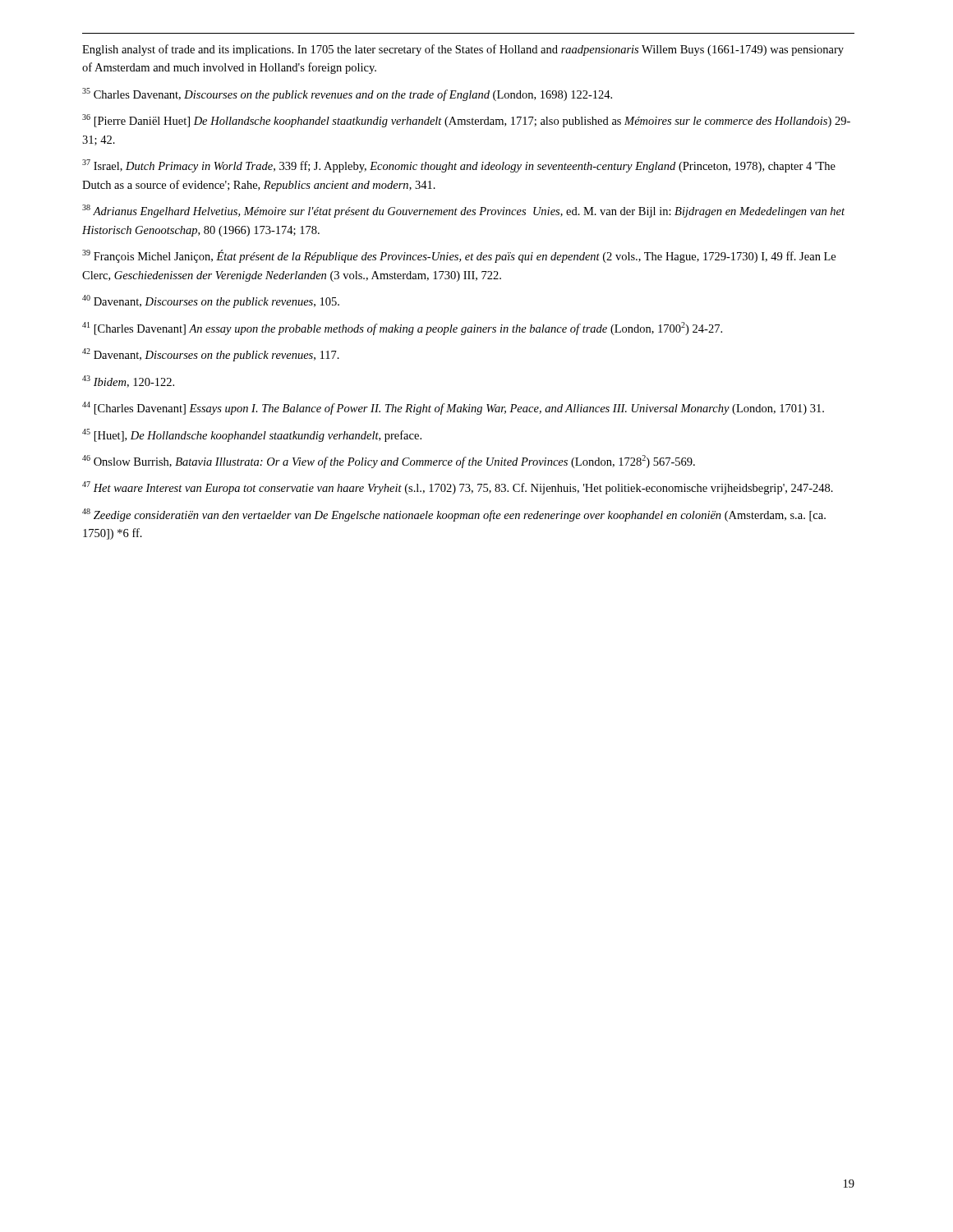Image resolution: width=953 pixels, height=1232 pixels.
Task: Point to the text starting "35 Charles Davenant, Discourses"
Action: (x=348, y=94)
